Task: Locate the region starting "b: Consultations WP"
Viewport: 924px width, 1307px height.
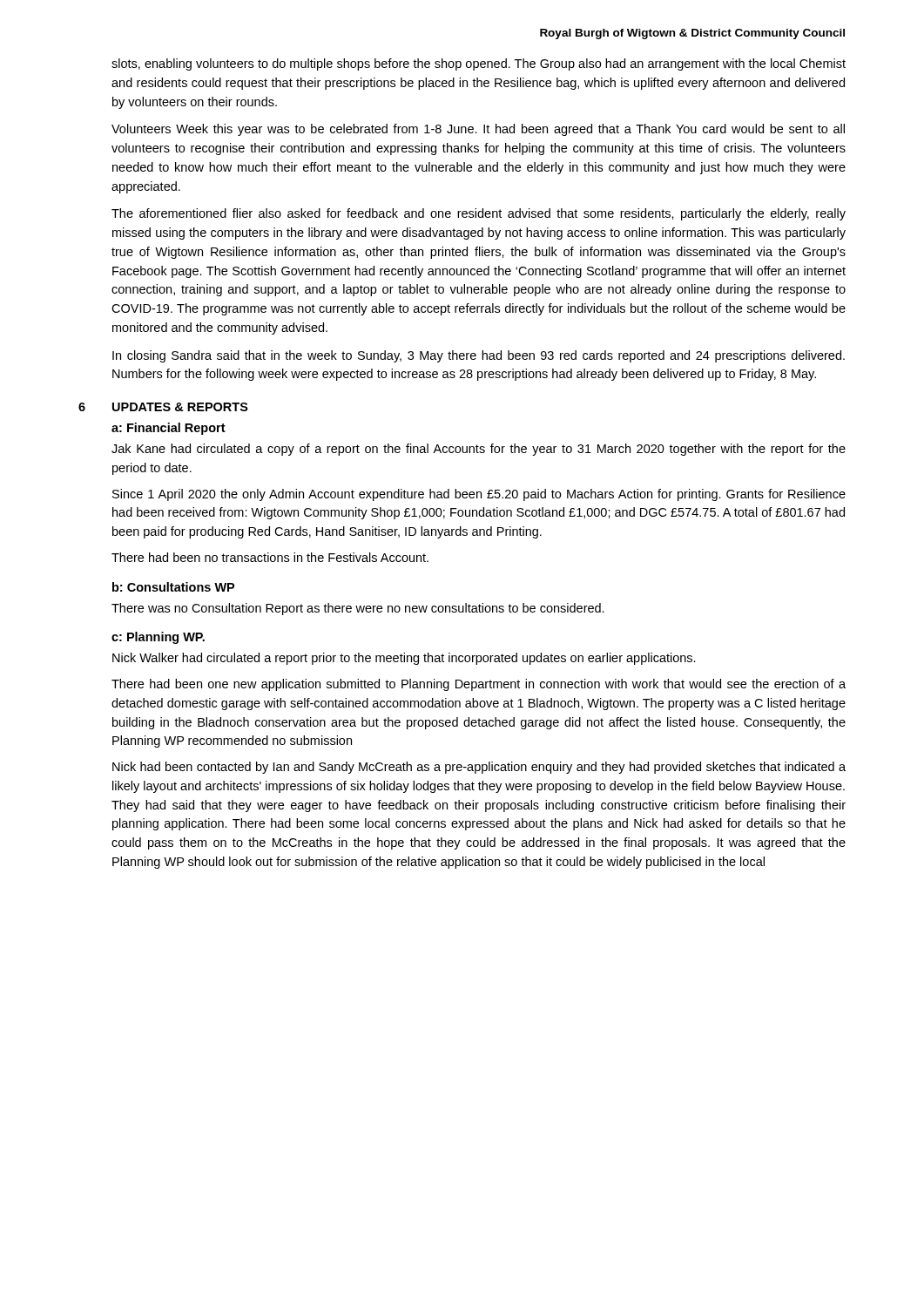Action: tap(173, 587)
